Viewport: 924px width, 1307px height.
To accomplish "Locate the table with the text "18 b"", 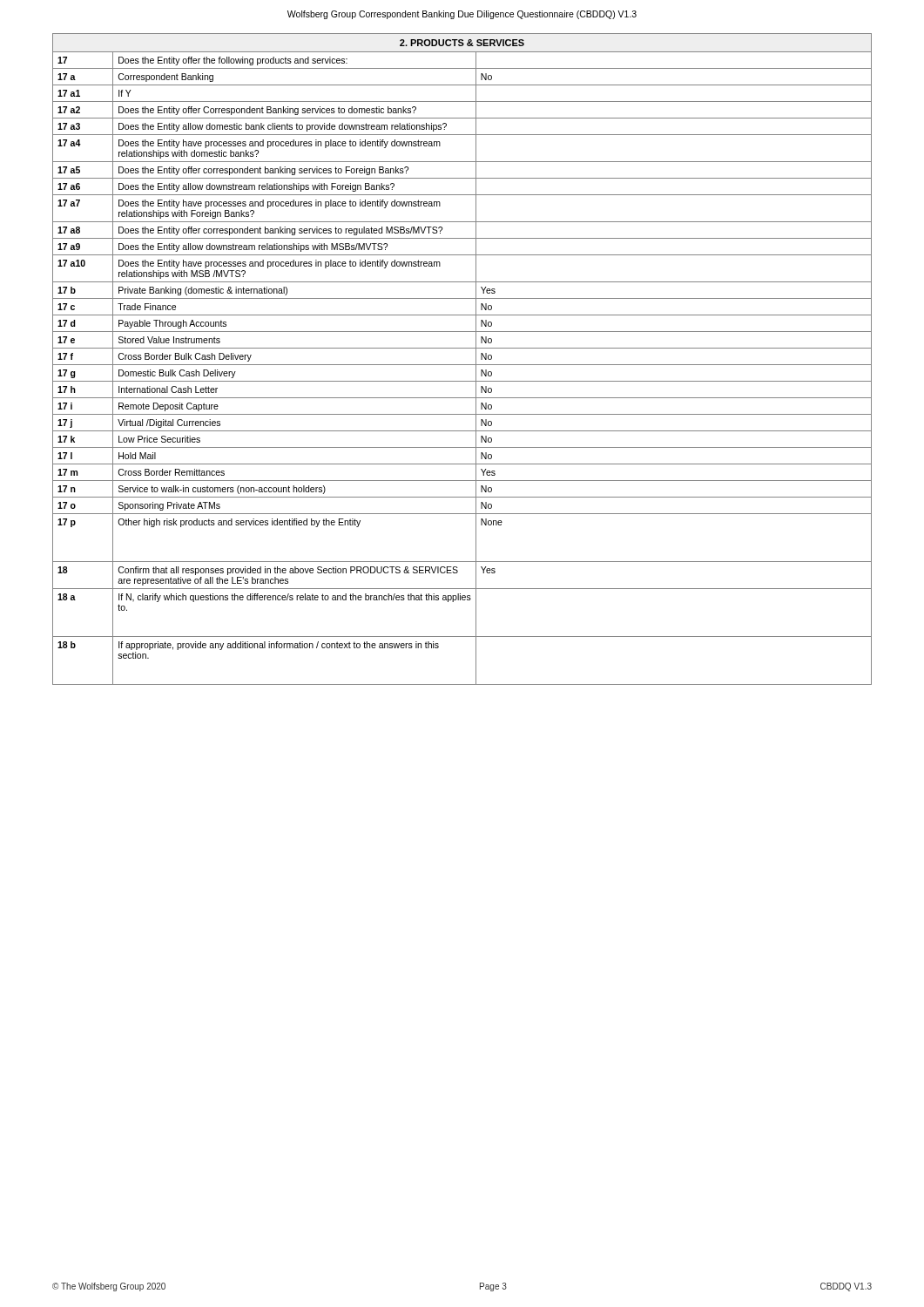I will click(462, 359).
